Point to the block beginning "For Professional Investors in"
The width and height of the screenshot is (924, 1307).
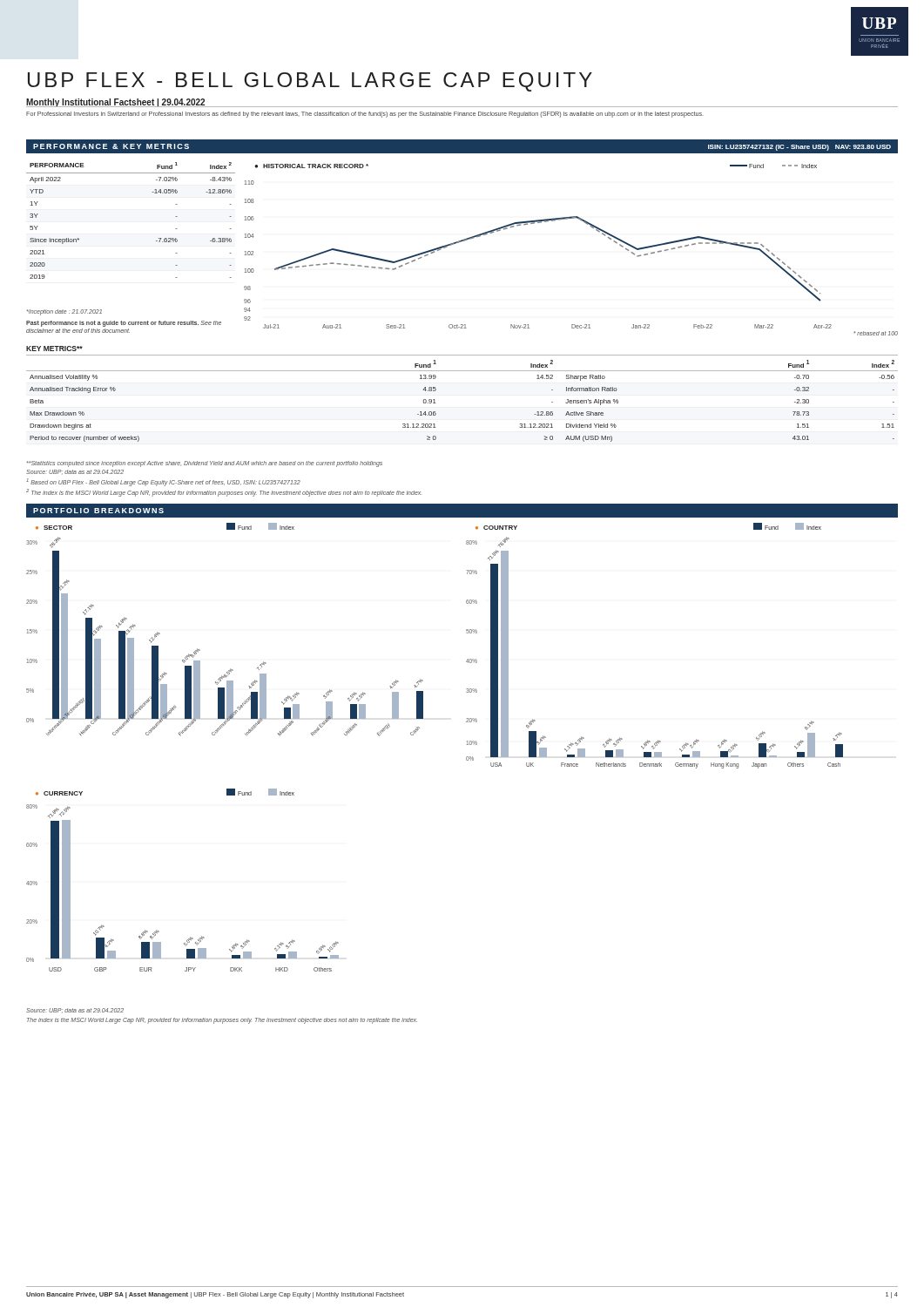tap(365, 114)
